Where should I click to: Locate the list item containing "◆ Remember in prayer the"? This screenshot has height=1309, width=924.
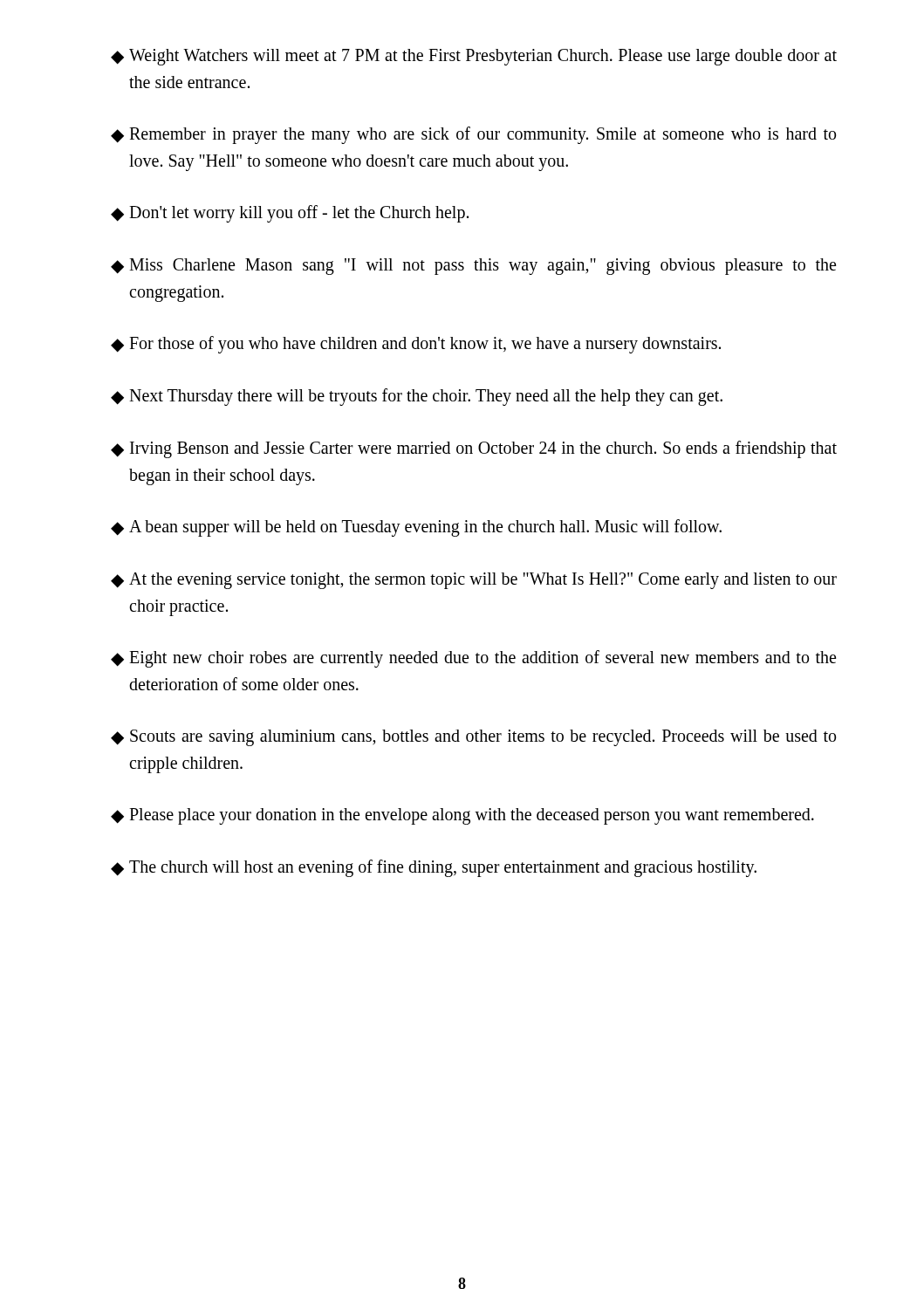pos(471,147)
